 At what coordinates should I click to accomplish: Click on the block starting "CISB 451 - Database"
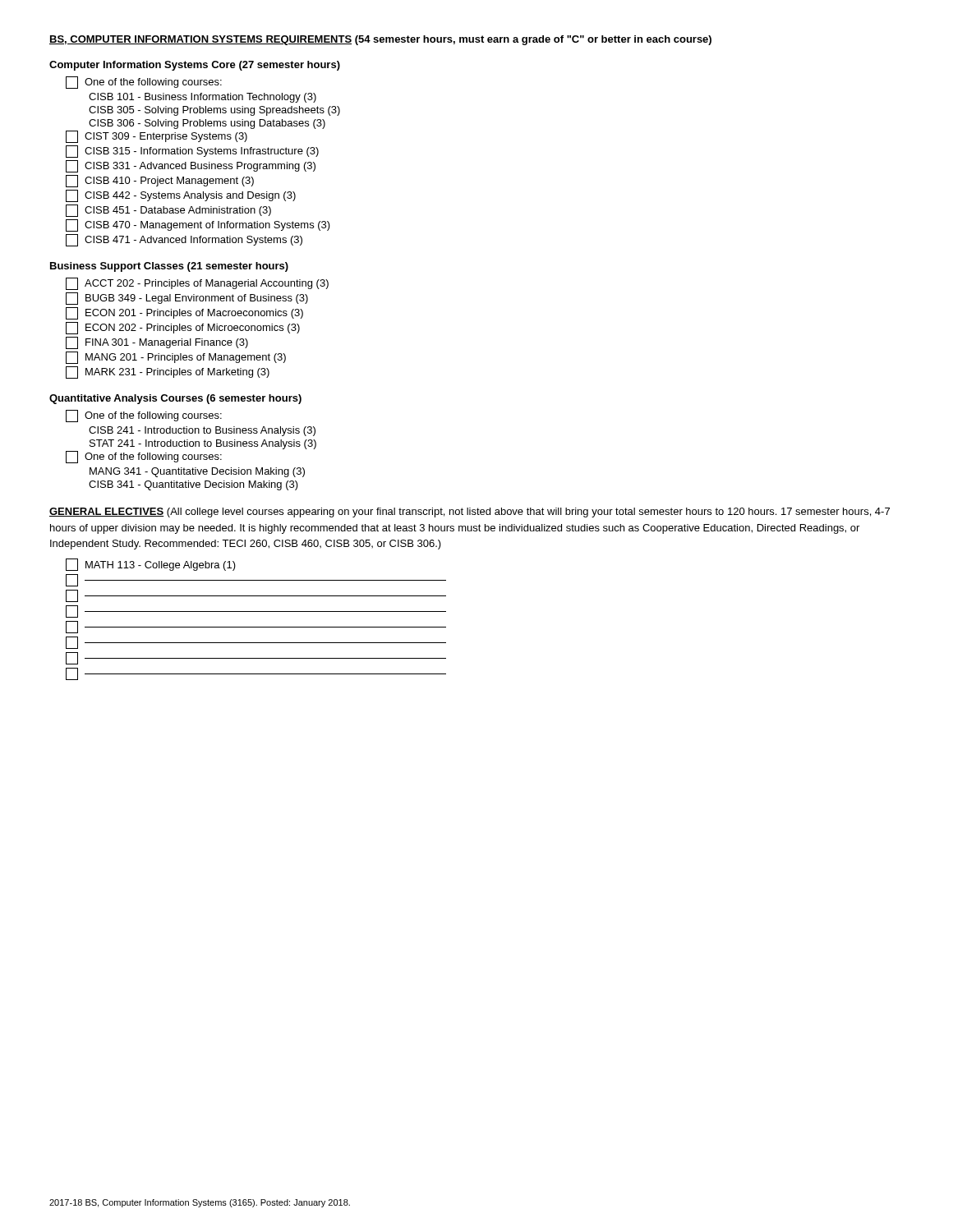(169, 210)
